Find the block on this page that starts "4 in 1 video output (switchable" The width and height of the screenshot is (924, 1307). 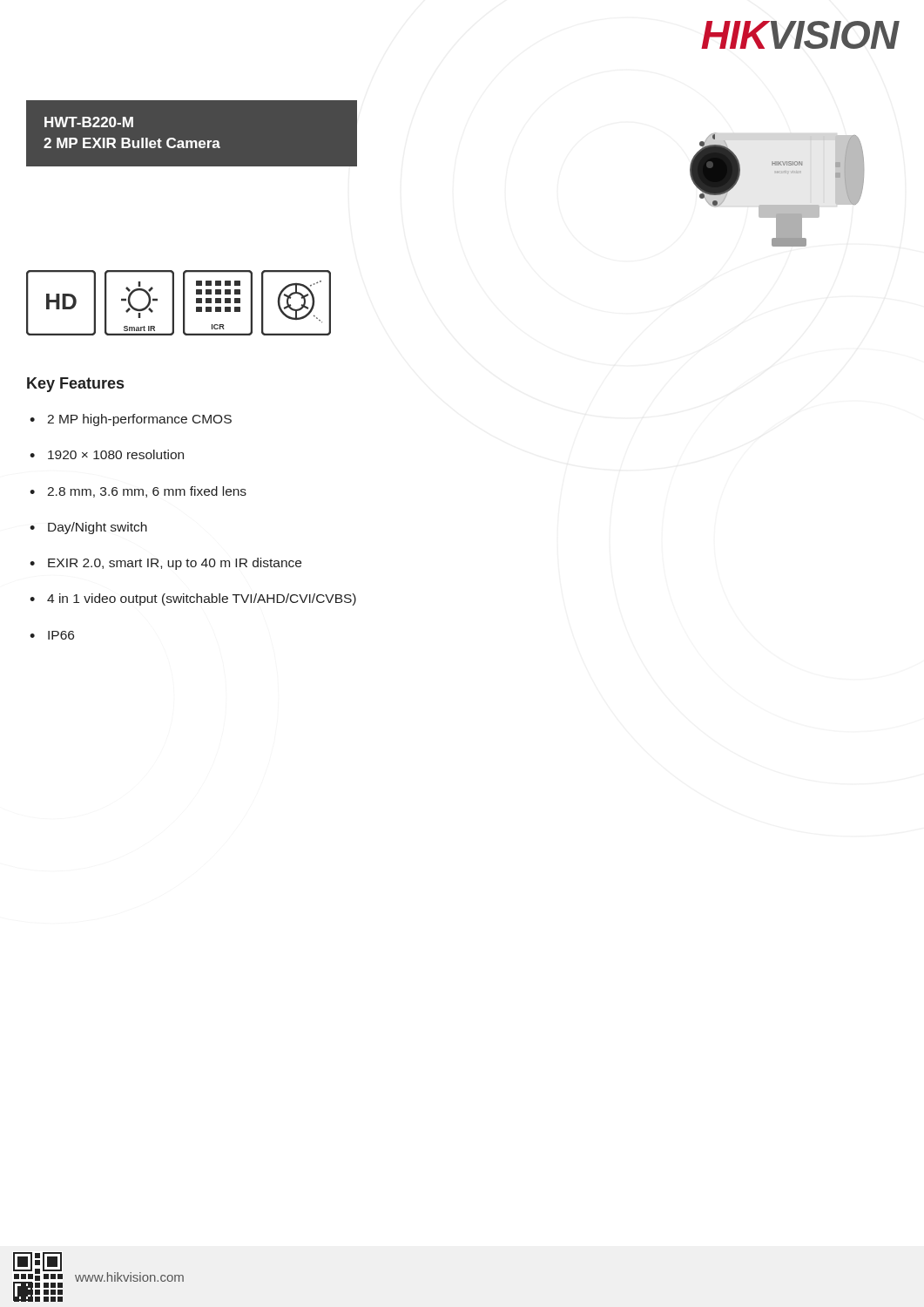(202, 598)
